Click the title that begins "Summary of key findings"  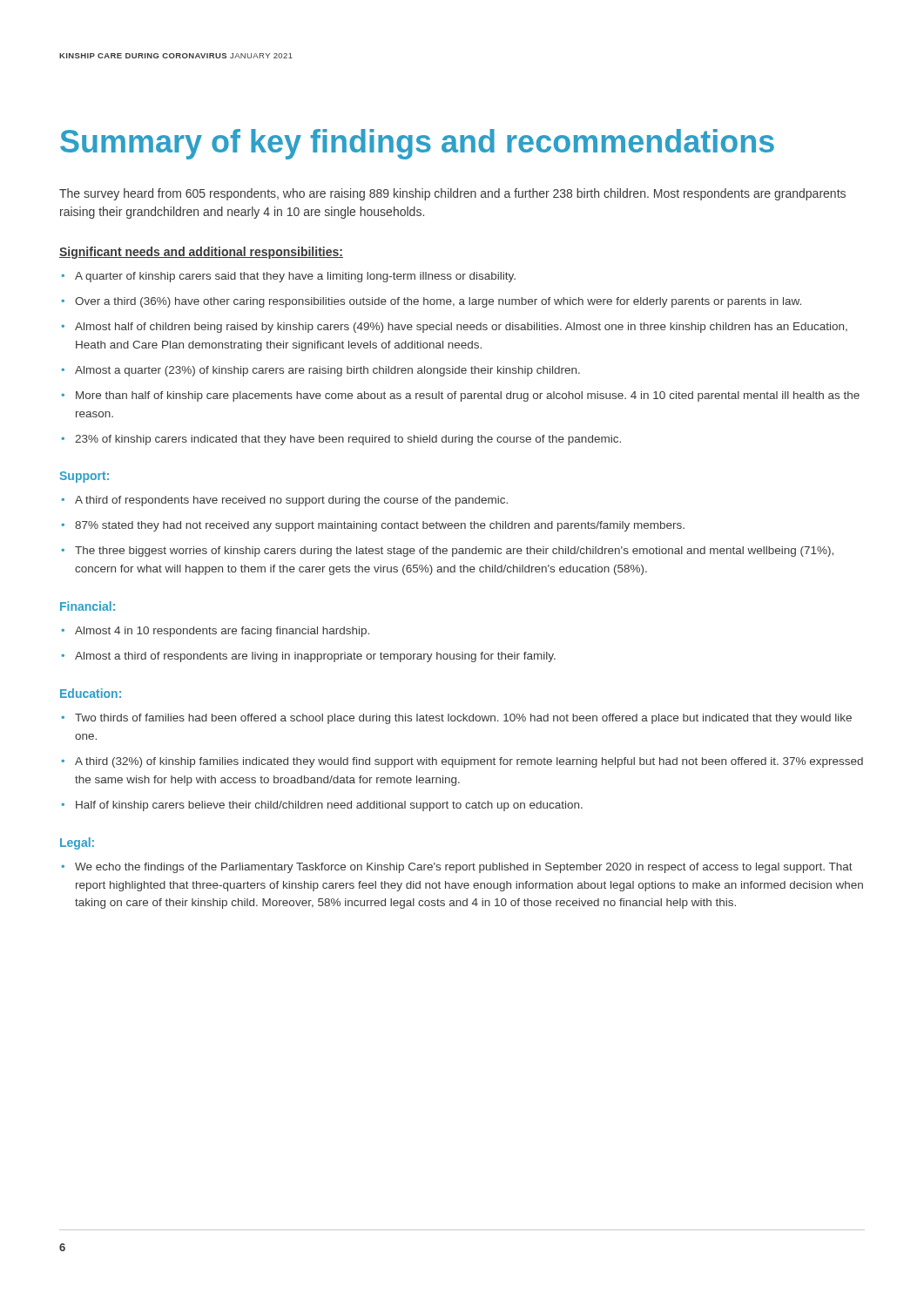point(462,141)
